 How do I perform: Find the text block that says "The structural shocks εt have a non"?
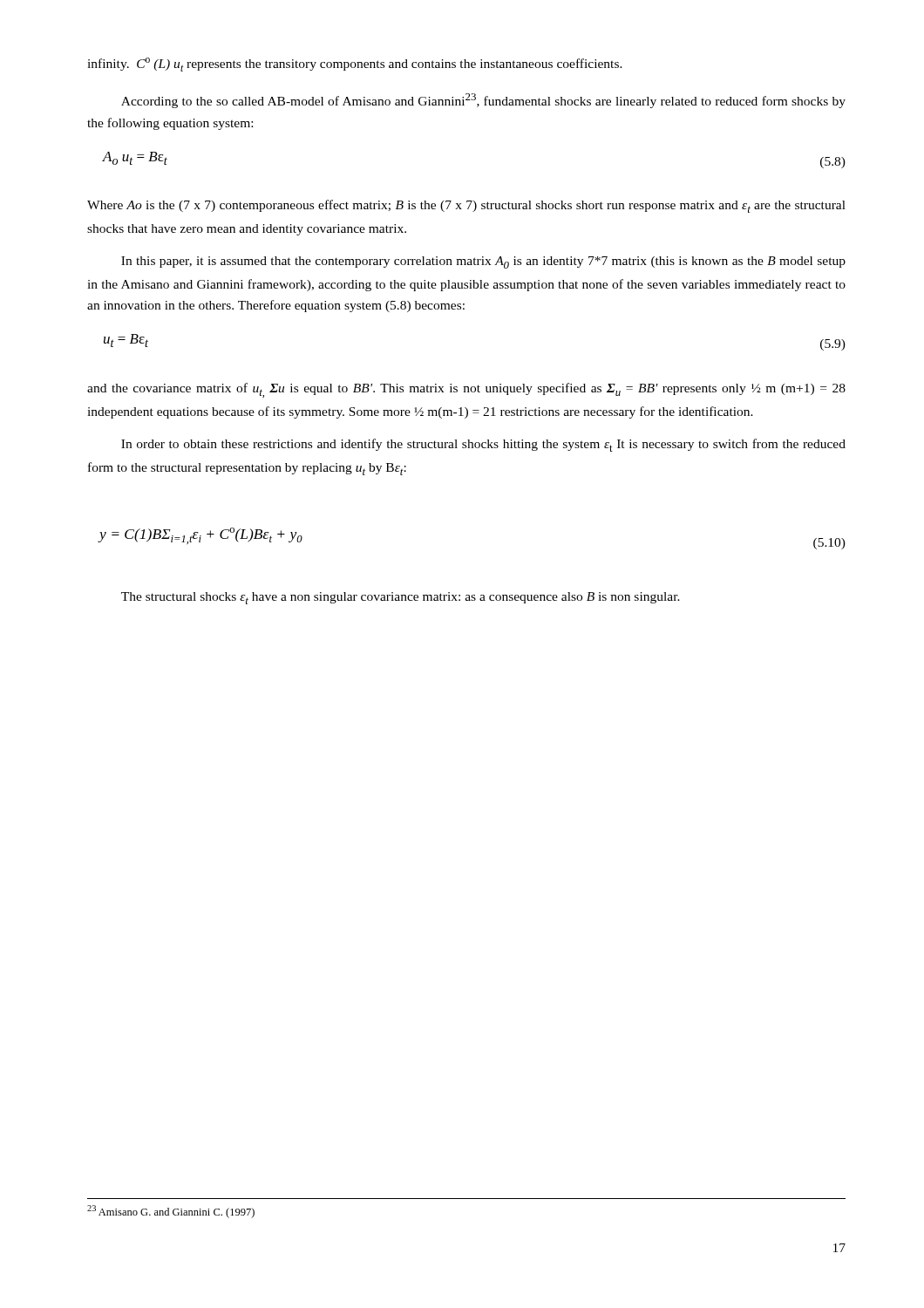[401, 598]
